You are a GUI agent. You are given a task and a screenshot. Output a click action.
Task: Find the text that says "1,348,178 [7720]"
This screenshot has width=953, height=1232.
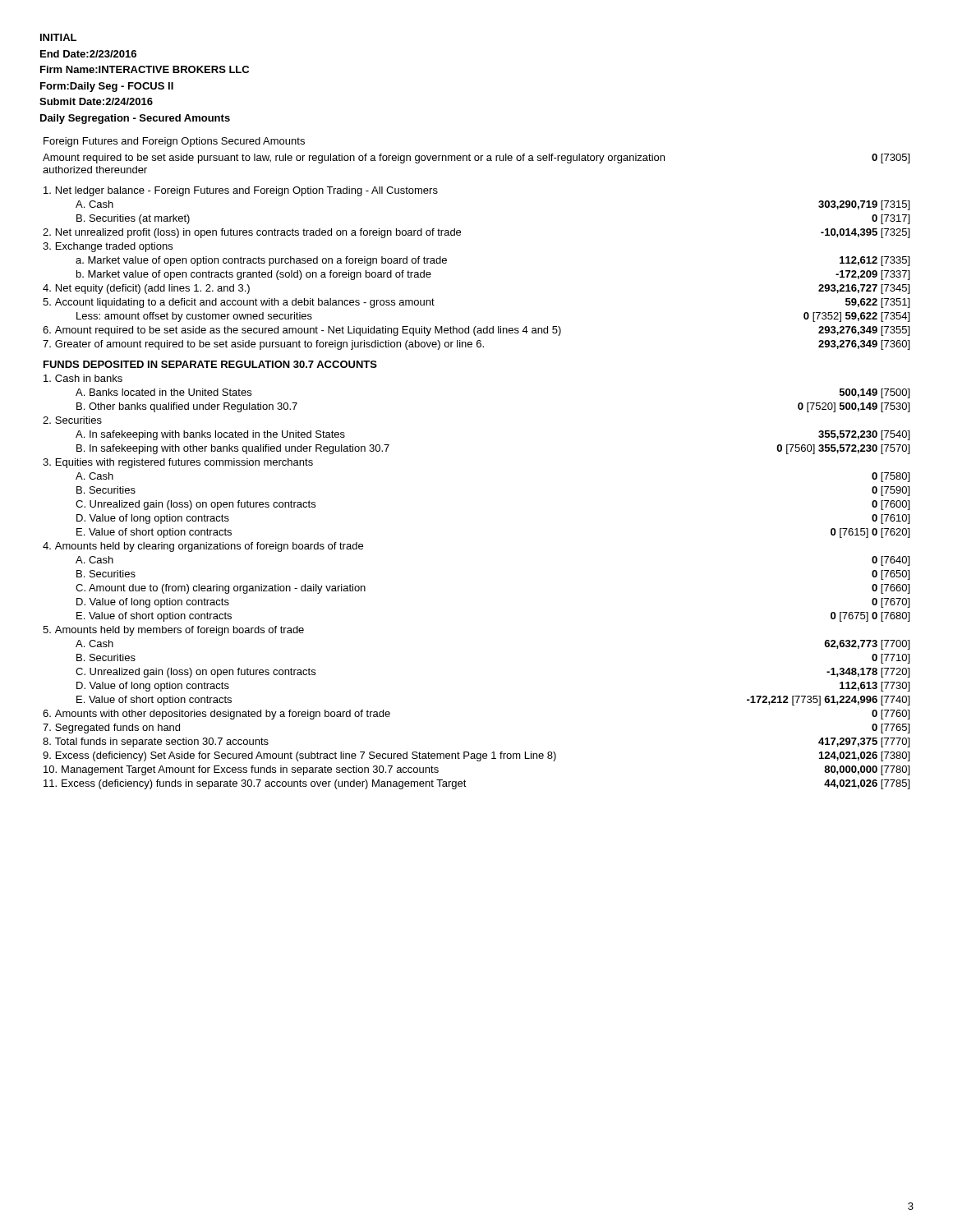pos(868,671)
